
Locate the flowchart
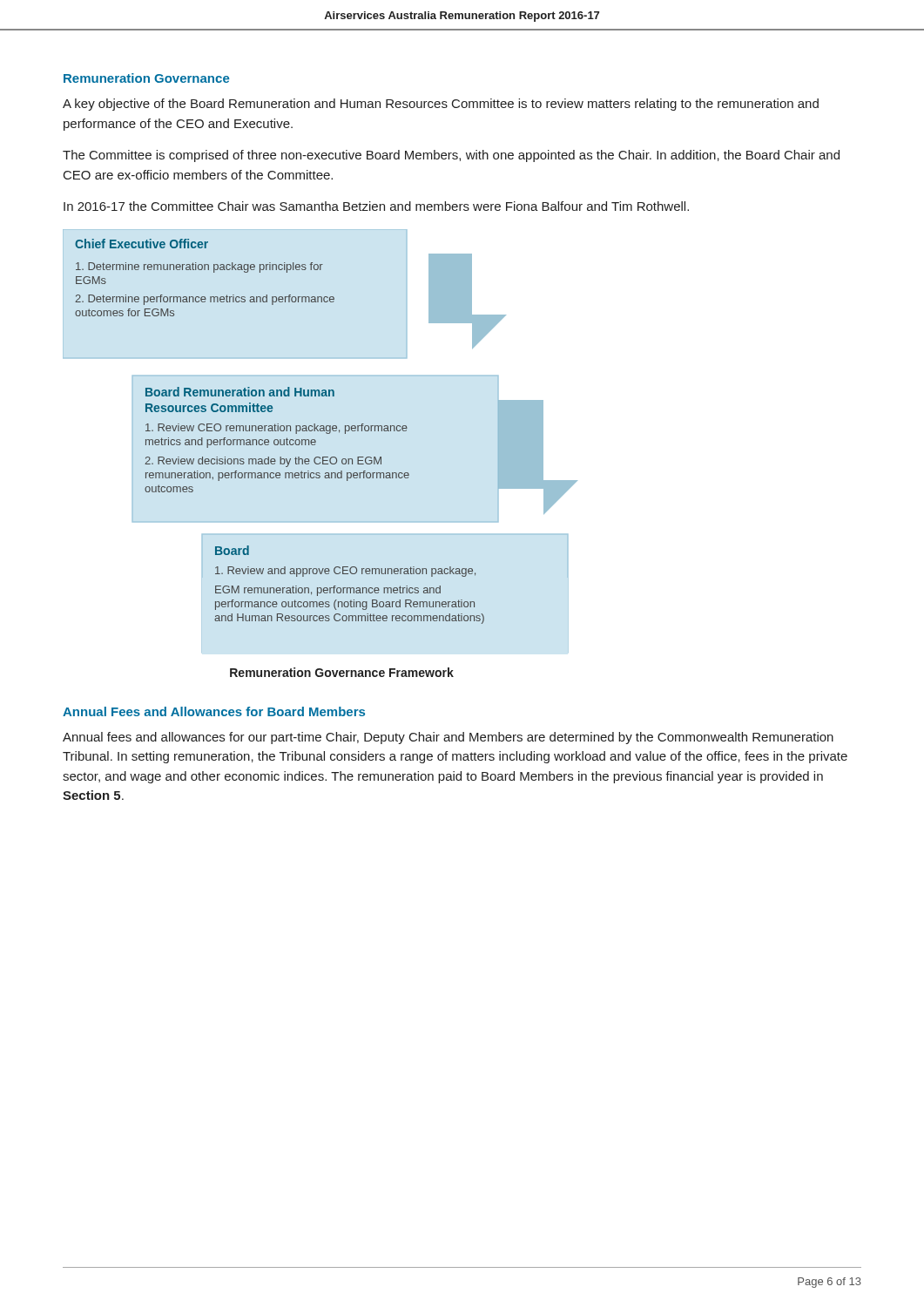point(341,444)
